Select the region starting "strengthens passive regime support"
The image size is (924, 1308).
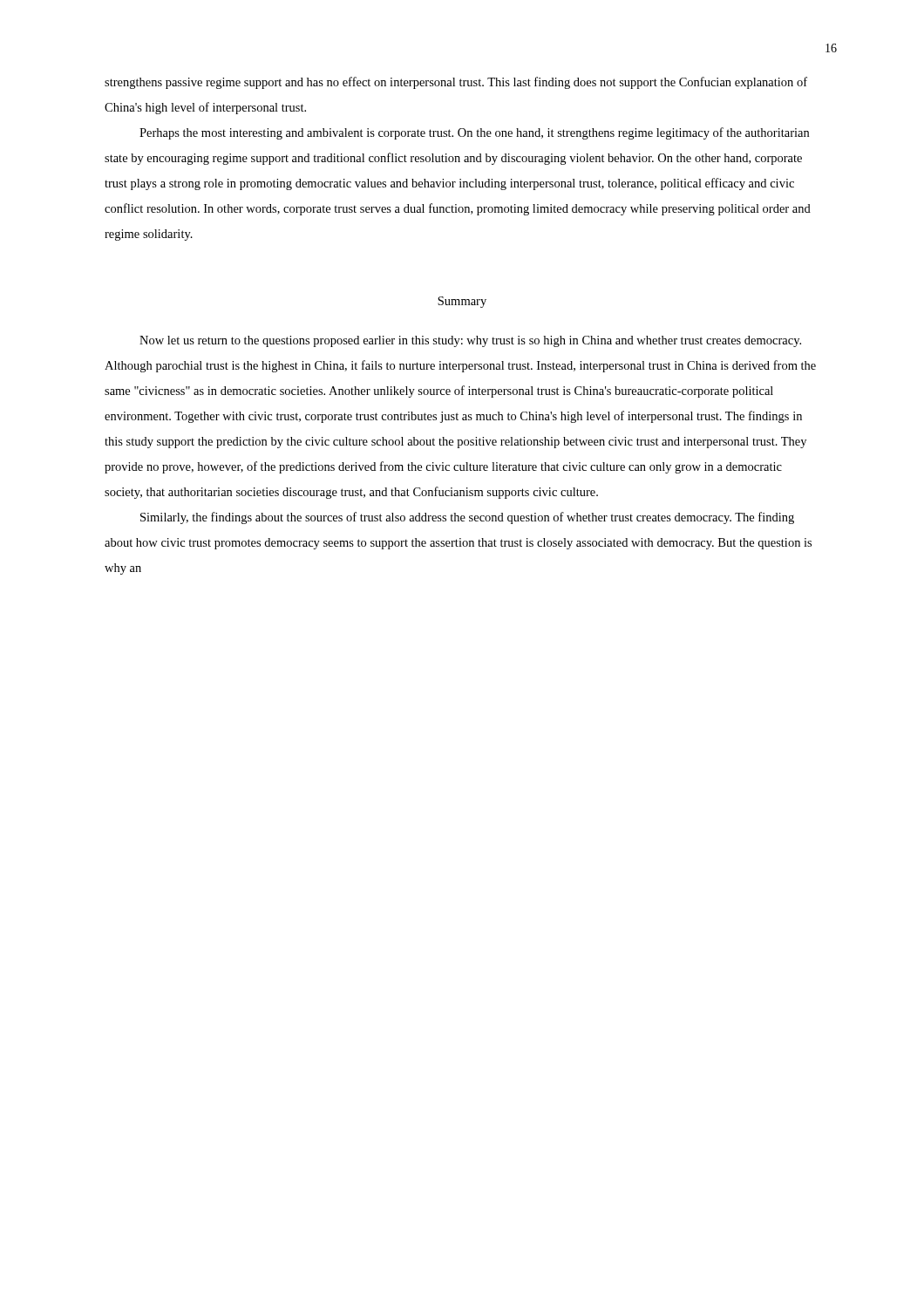tap(456, 95)
